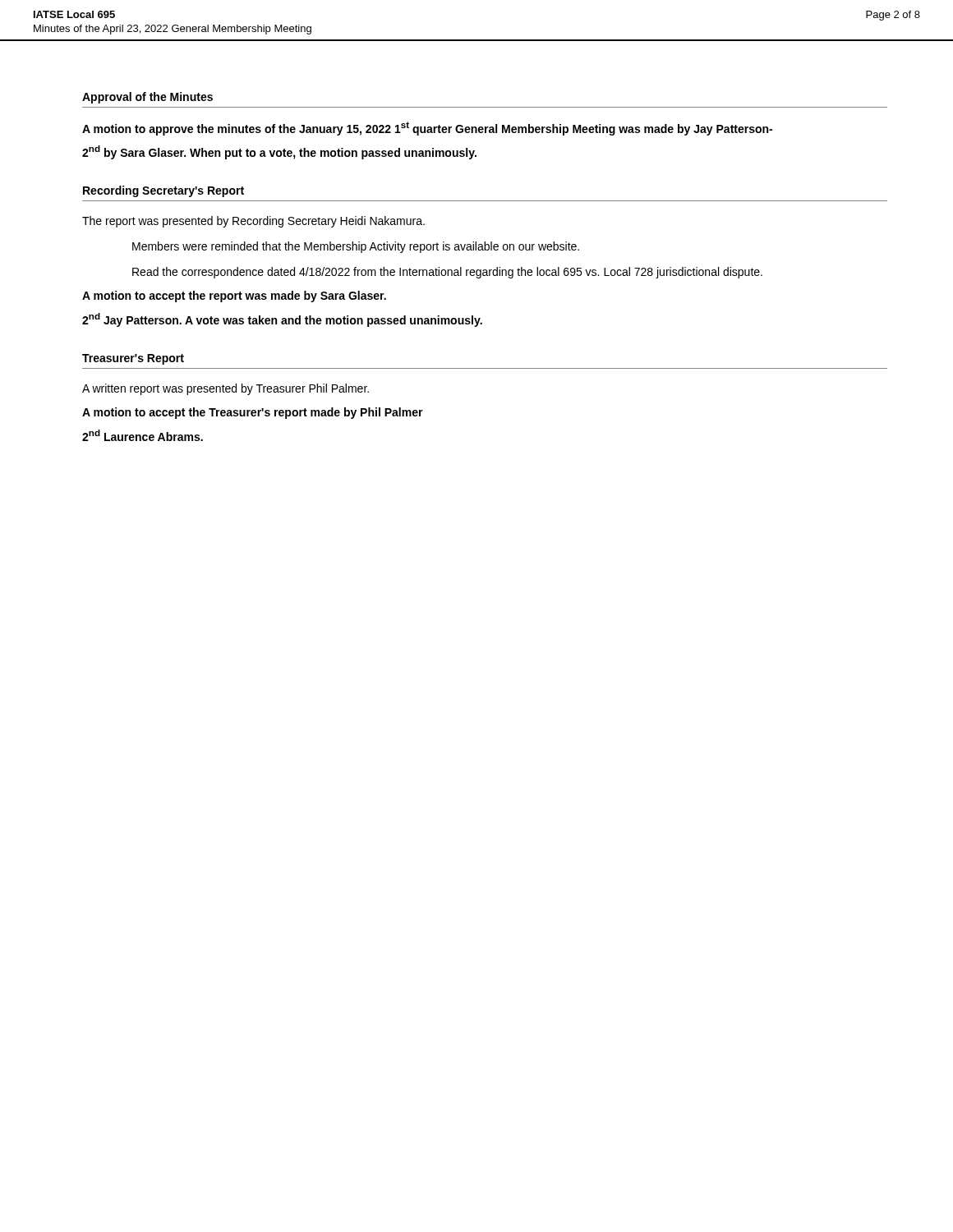The height and width of the screenshot is (1232, 953).
Task: Locate the element starting "A motion to approve the"
Action: pos(428,127)
